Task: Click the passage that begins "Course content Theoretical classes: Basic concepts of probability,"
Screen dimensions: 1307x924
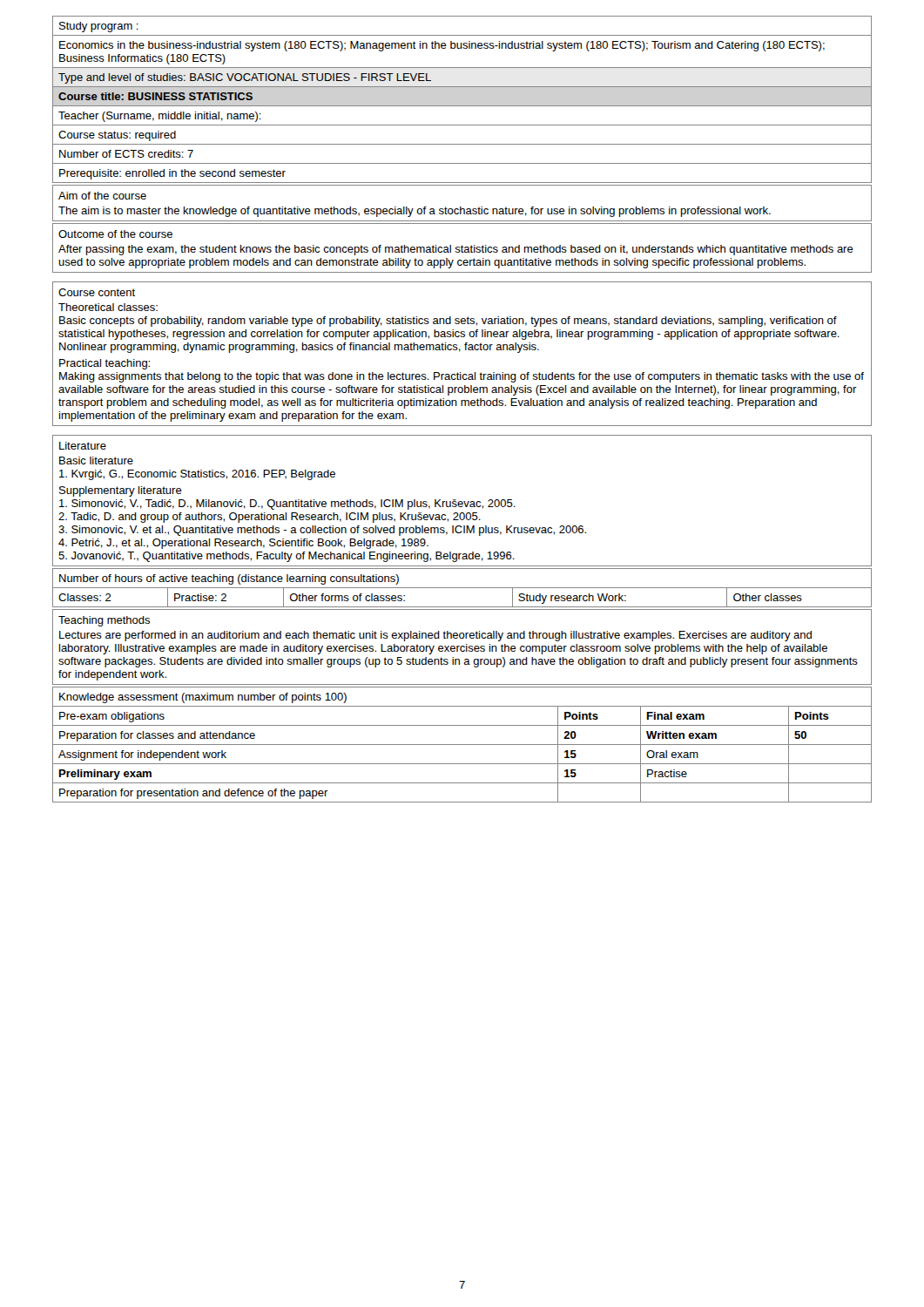Action: pos(462,354)
